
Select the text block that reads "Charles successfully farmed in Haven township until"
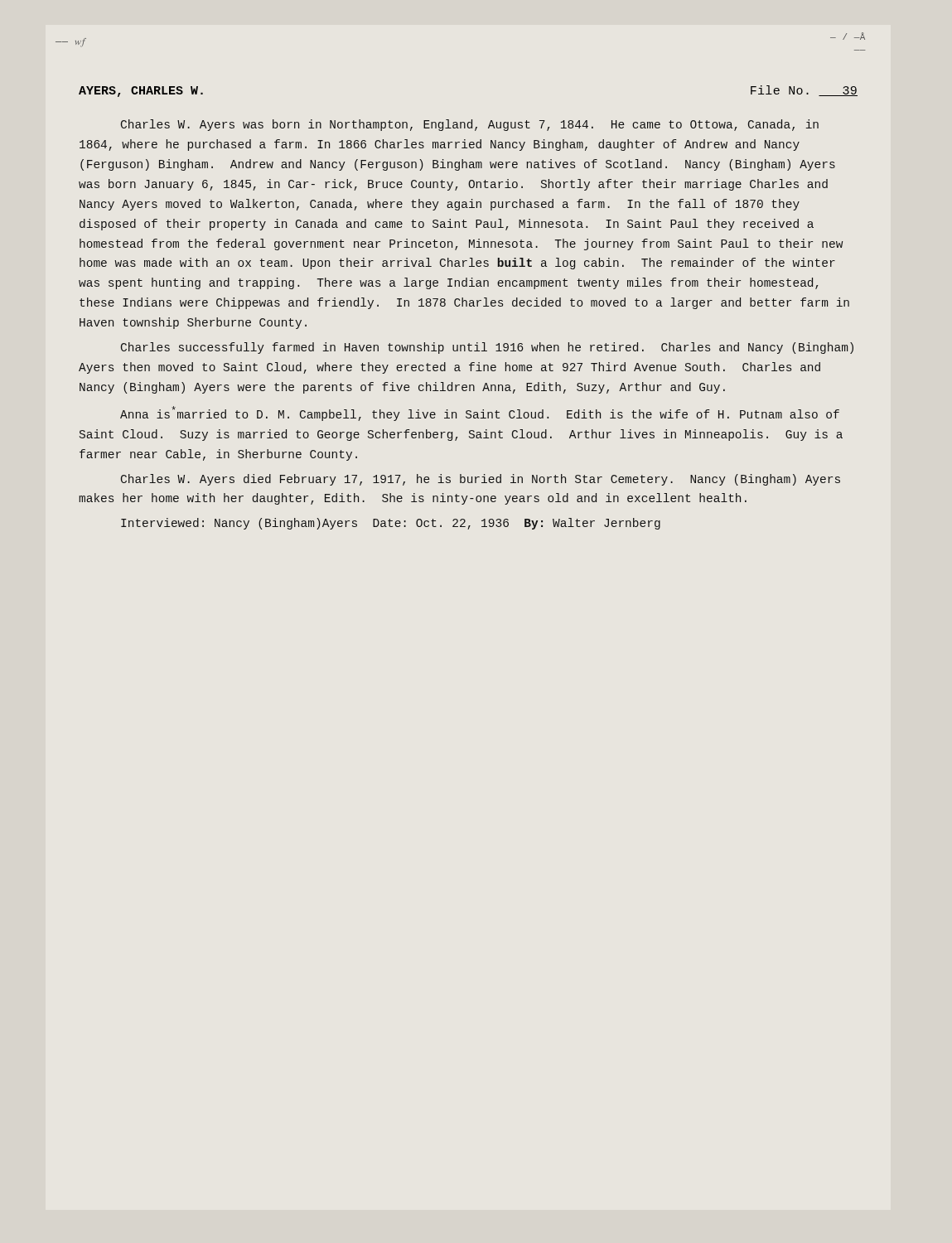tap(467, 368)
